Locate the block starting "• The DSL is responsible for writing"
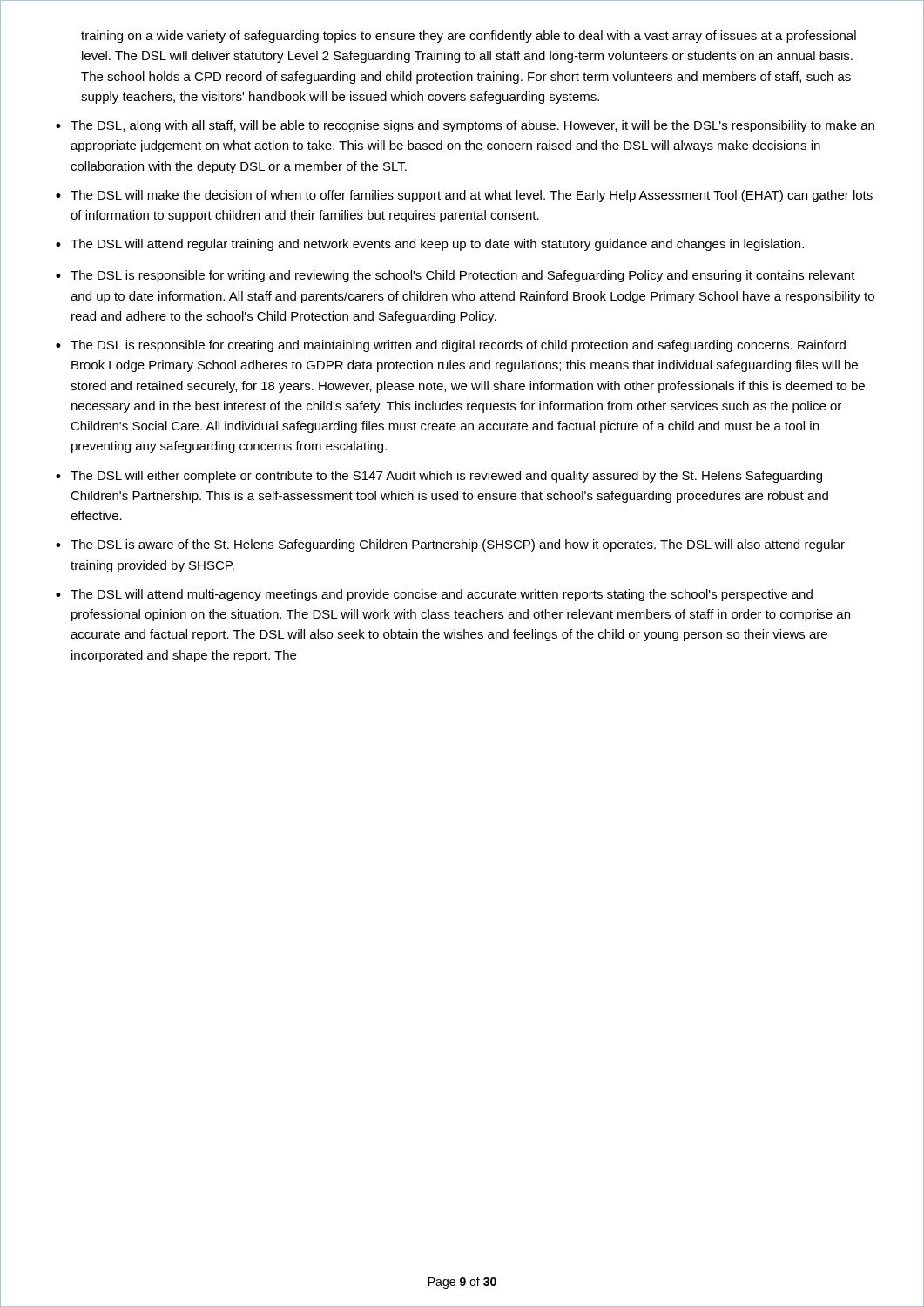 coord(462,296)
